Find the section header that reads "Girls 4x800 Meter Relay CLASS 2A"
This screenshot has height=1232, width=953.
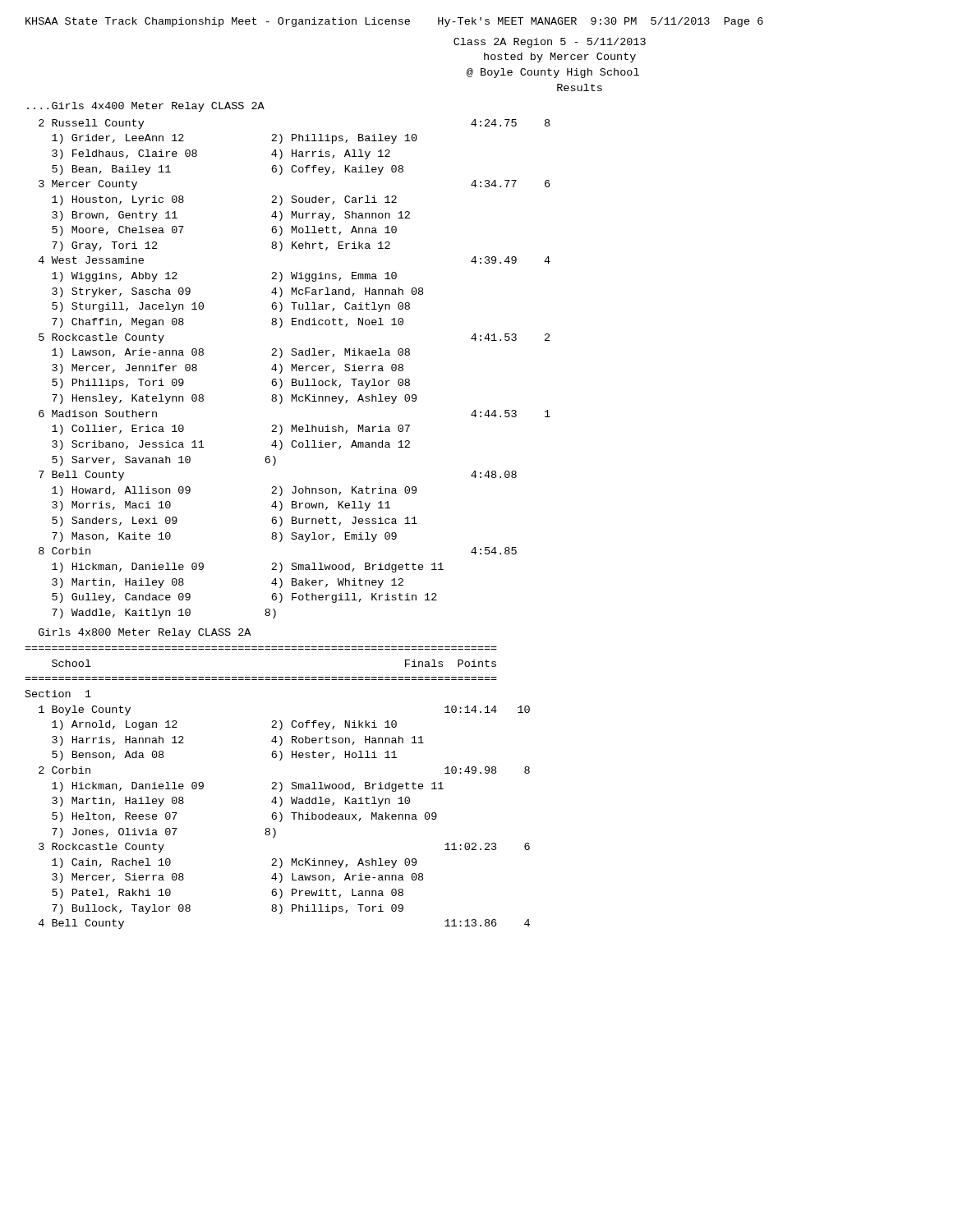pyautogui.click(x=145, y=633)
